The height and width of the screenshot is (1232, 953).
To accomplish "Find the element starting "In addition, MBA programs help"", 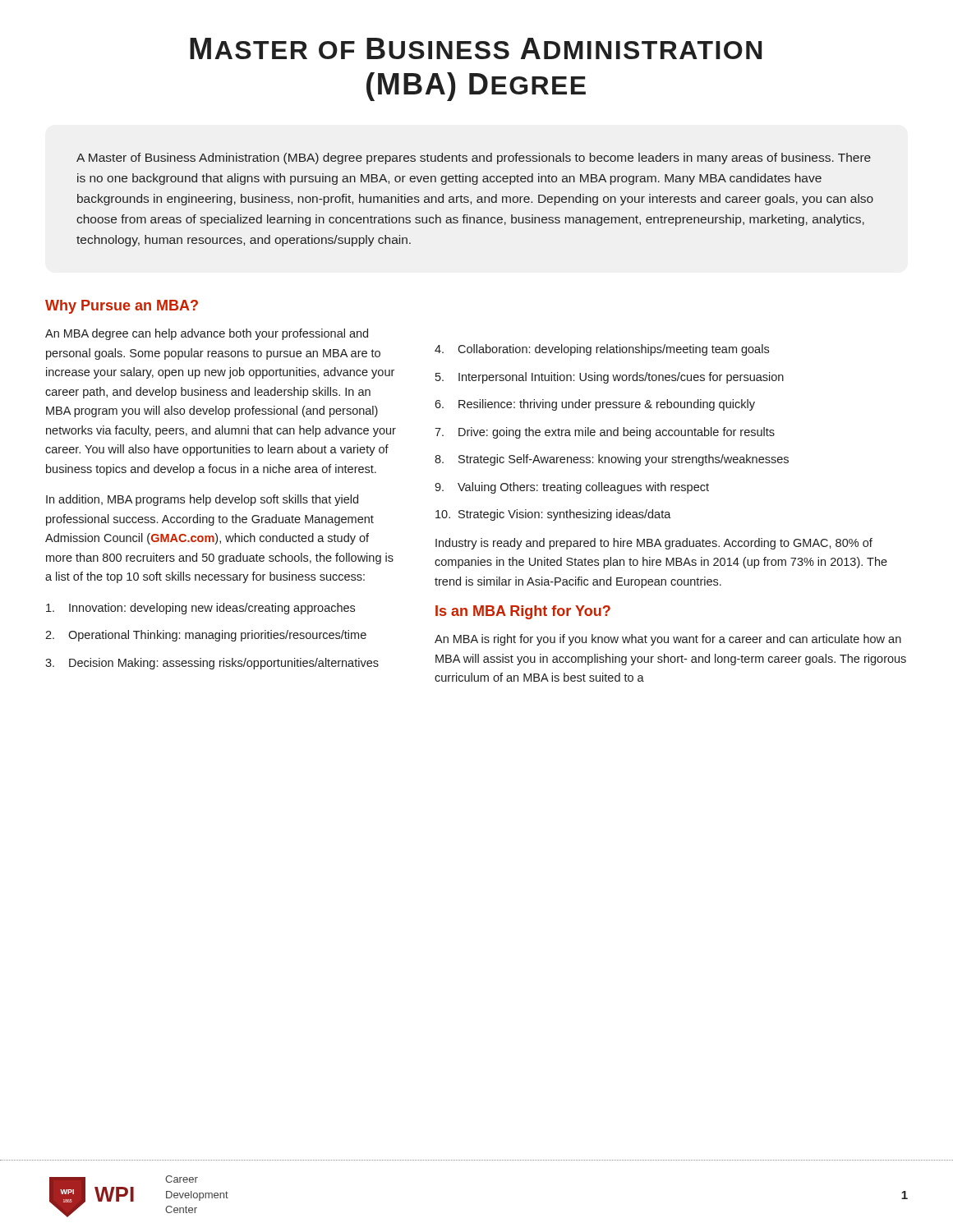I will point(222,539).
